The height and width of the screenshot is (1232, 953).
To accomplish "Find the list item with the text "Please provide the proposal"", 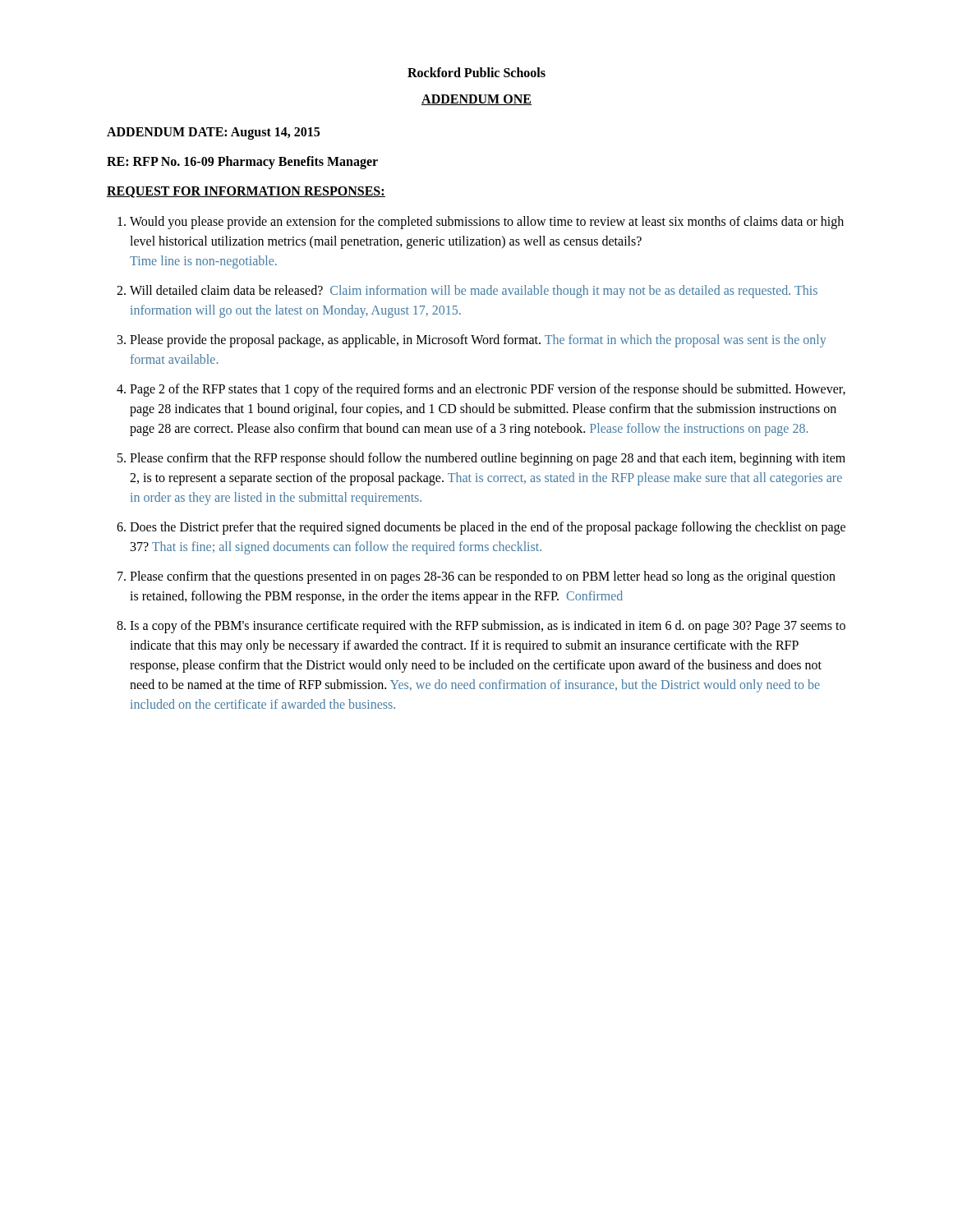I will 488,350.
